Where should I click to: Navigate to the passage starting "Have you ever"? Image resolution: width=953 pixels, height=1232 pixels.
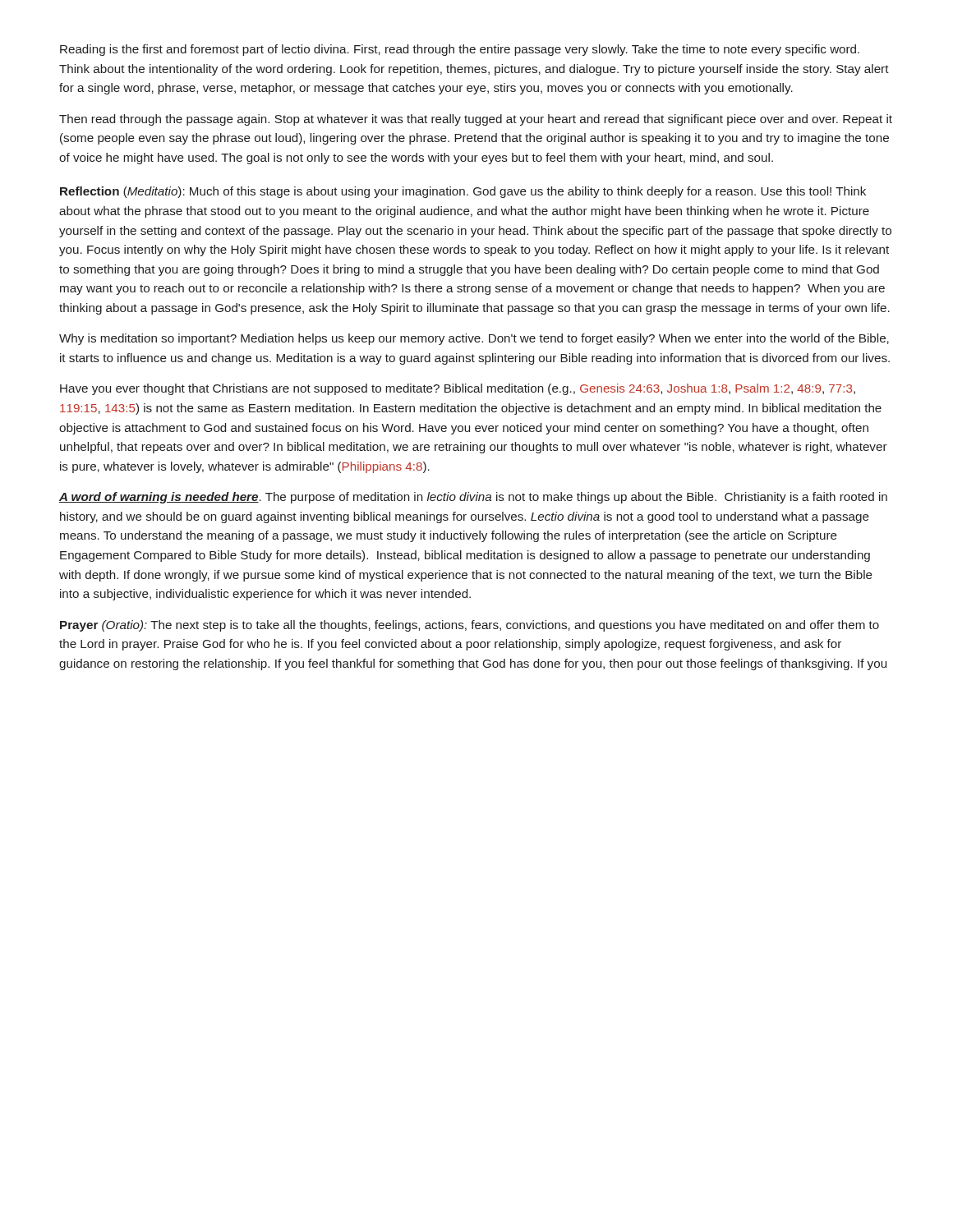(x=473, y=427)
